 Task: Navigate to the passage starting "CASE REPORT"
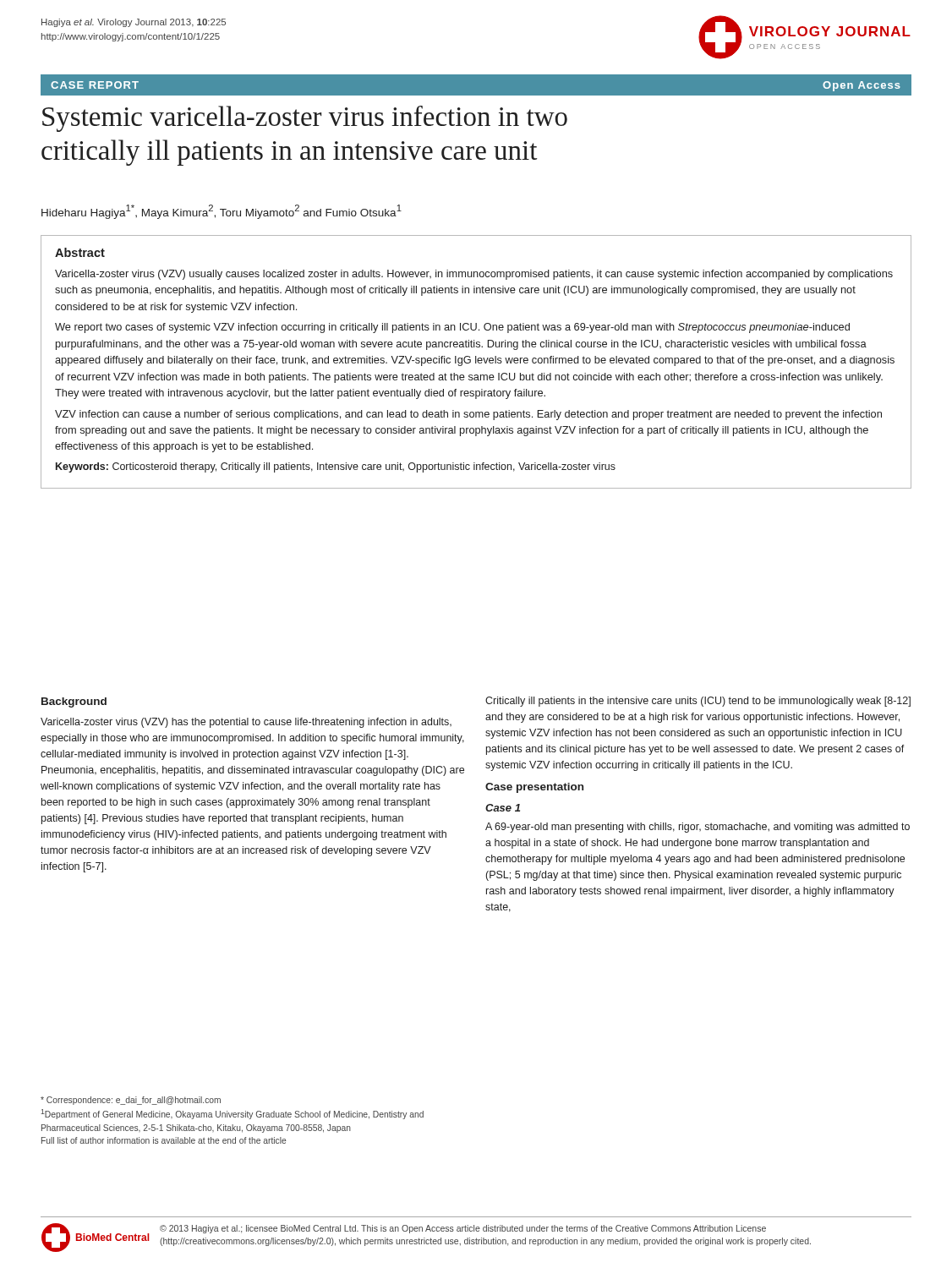click(95, 85)
